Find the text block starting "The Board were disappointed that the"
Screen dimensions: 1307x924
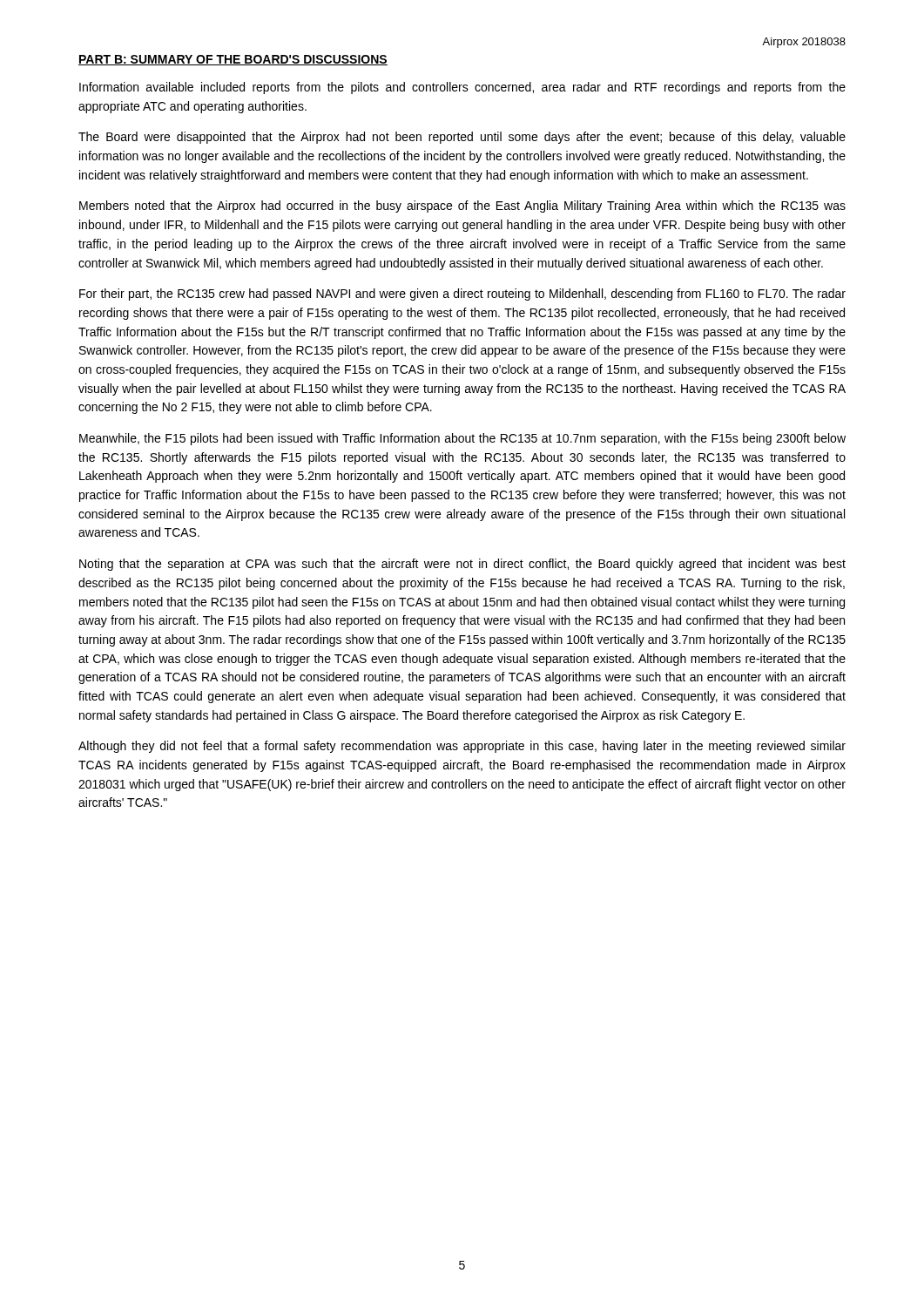tap(462, 156)
